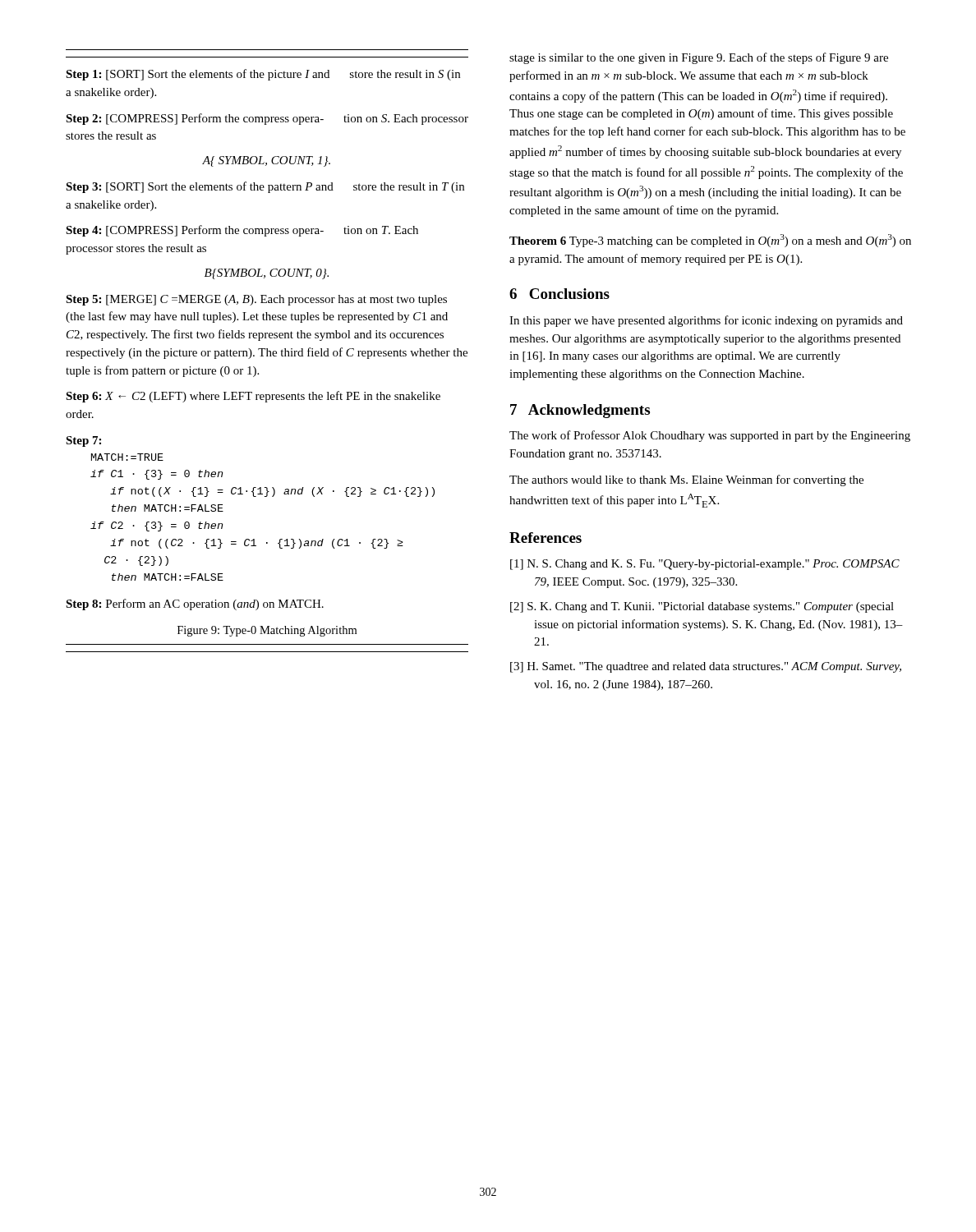Find the text block with the text "The authors would like to"
This screenshot has width=976, height=1232.
687,491
